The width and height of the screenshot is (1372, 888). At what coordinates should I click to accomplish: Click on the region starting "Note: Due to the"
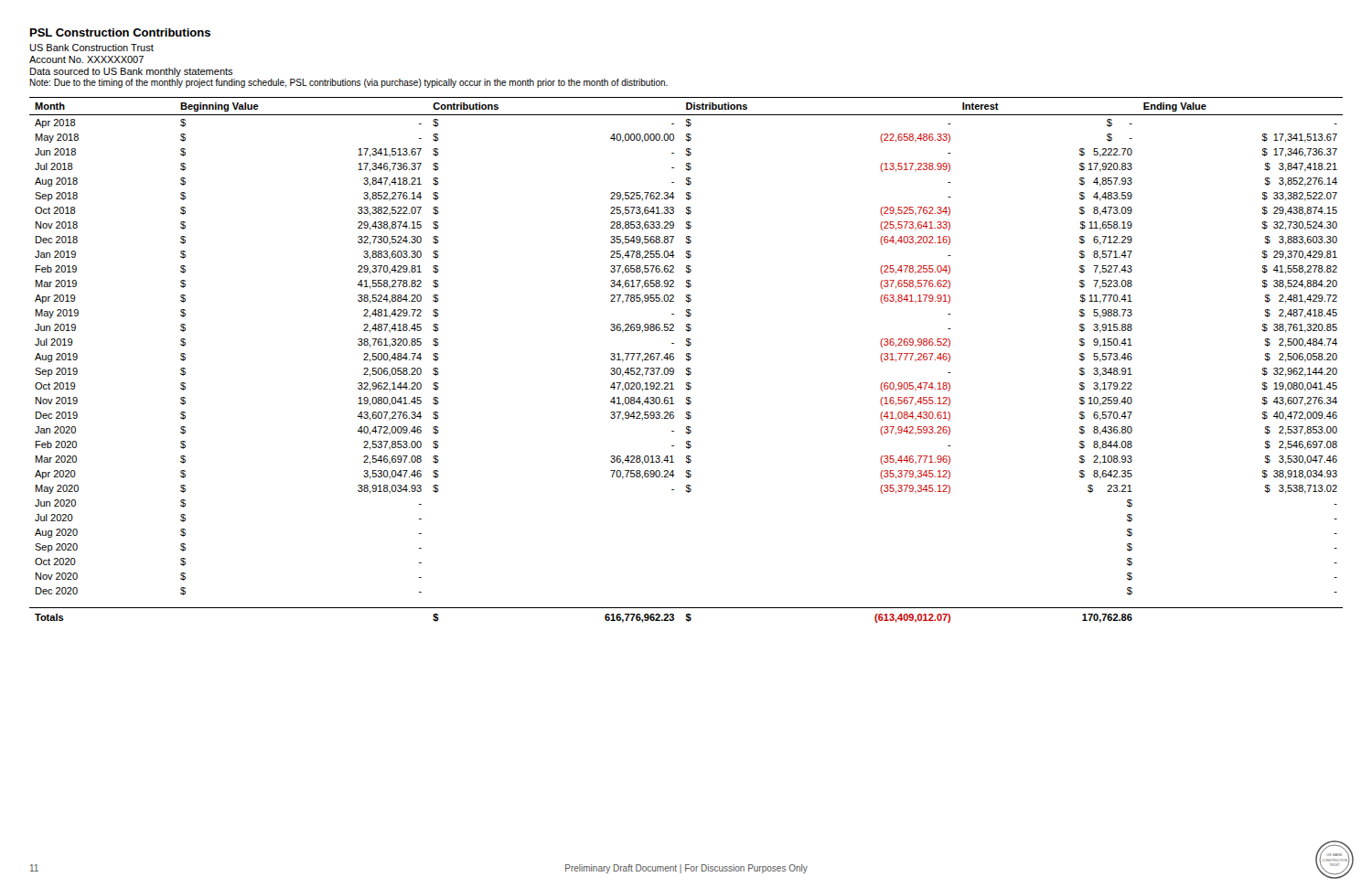[x=349, y=83]
